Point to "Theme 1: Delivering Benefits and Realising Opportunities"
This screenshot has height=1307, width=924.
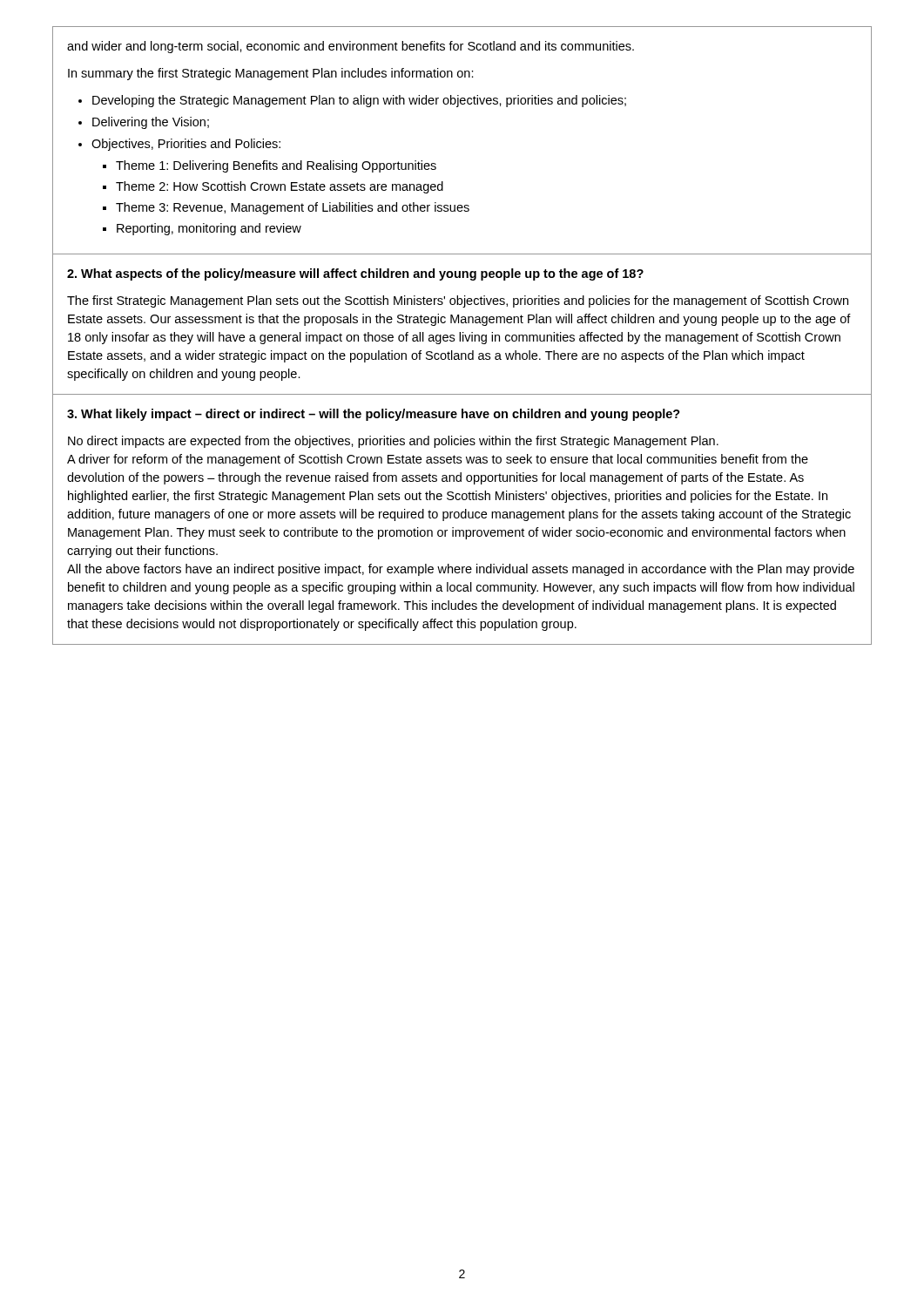(x=276, y=166)
